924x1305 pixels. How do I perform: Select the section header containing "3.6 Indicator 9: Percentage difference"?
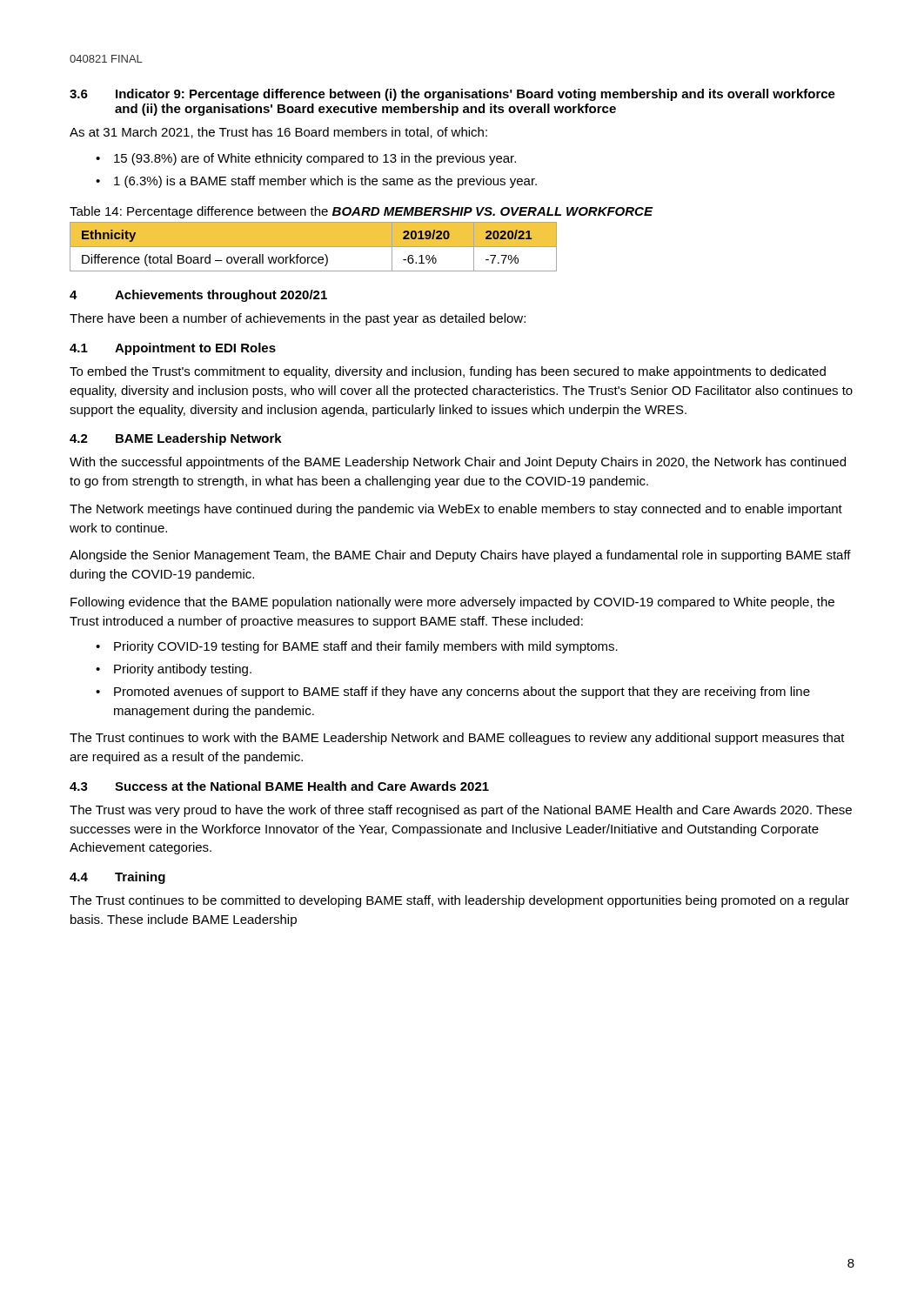462,101
